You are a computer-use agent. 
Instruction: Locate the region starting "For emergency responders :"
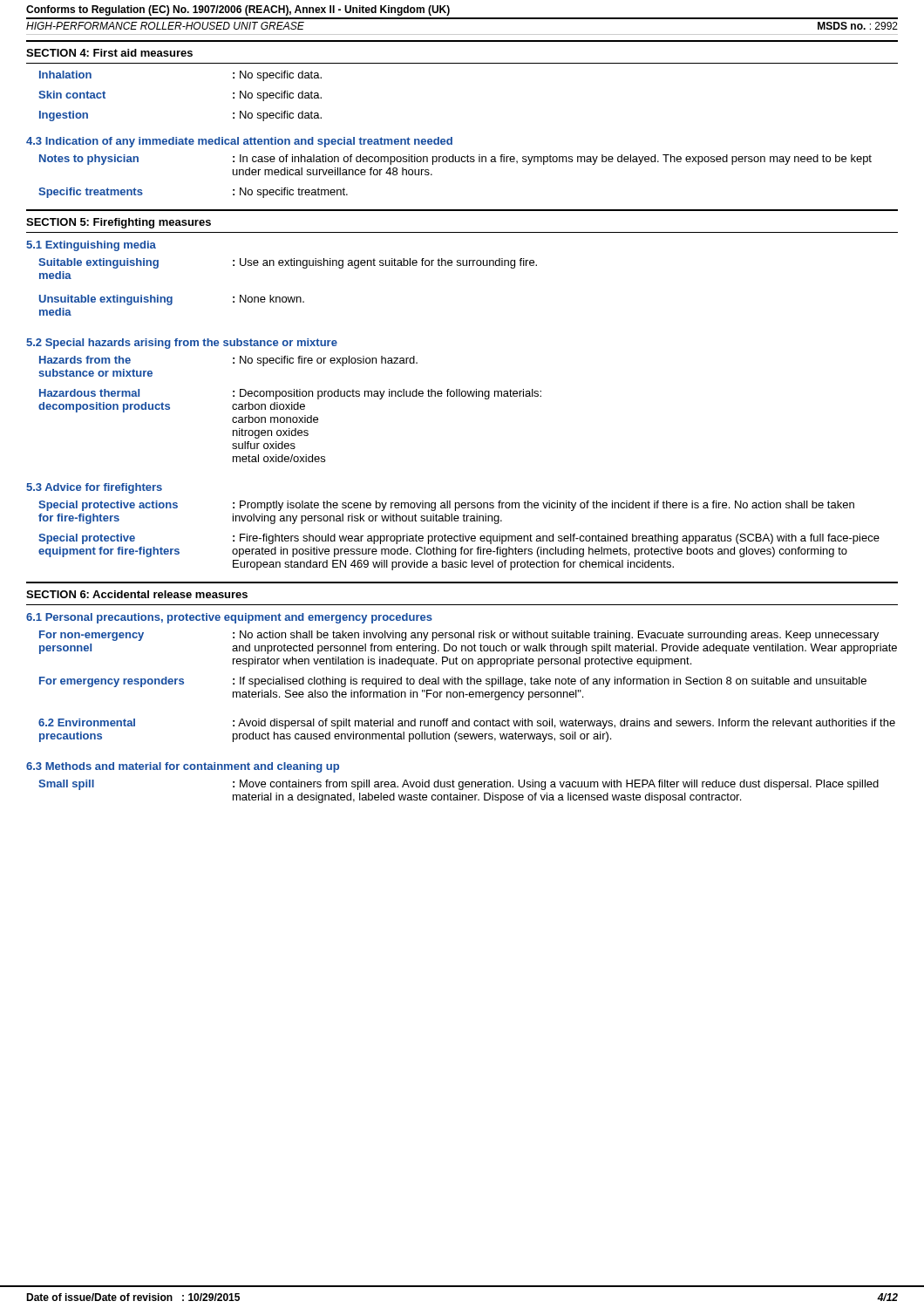(462, 687)
